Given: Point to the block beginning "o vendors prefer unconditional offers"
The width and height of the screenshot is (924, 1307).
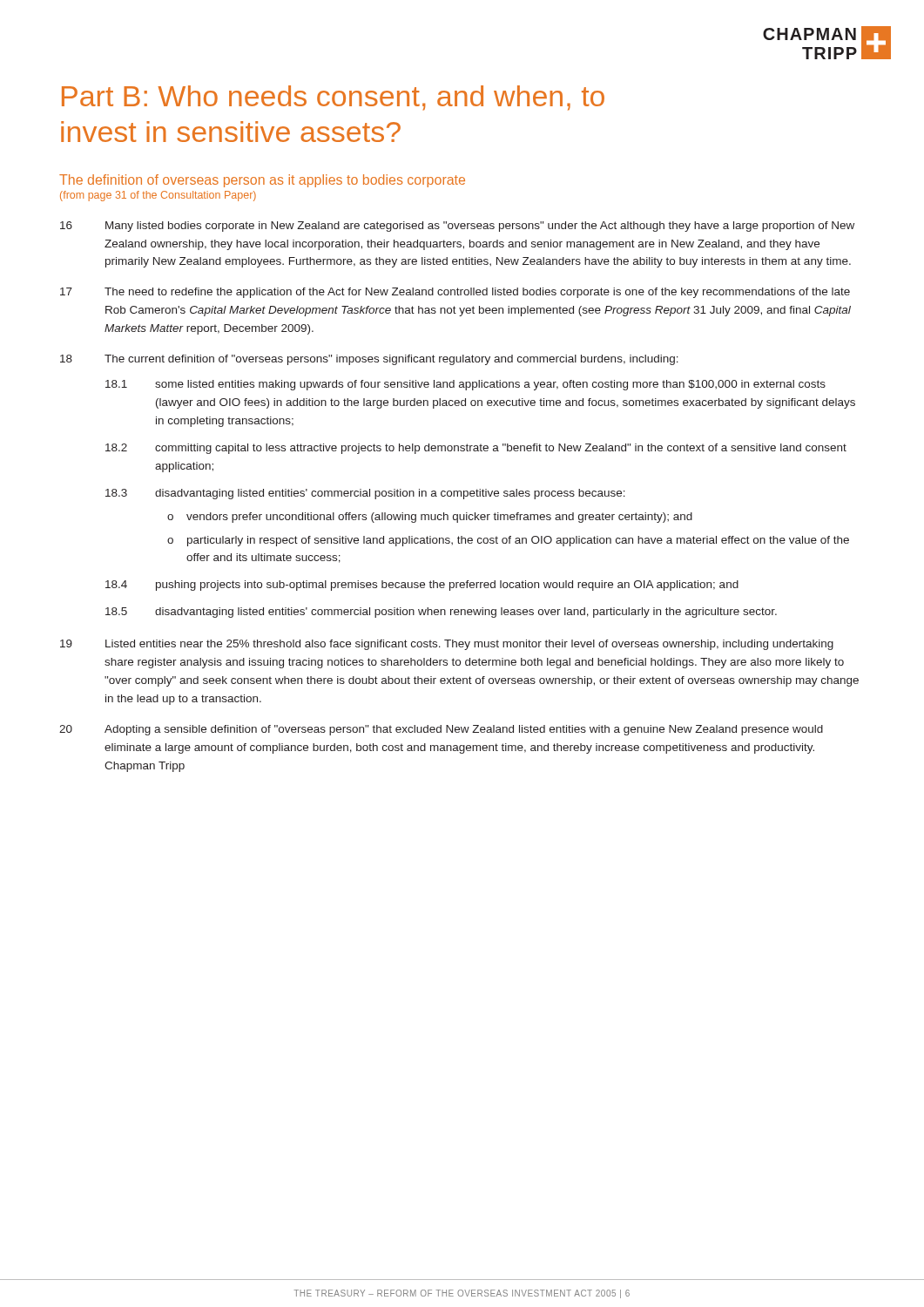Looking at the screenshot, I should (x=516, y=517).
